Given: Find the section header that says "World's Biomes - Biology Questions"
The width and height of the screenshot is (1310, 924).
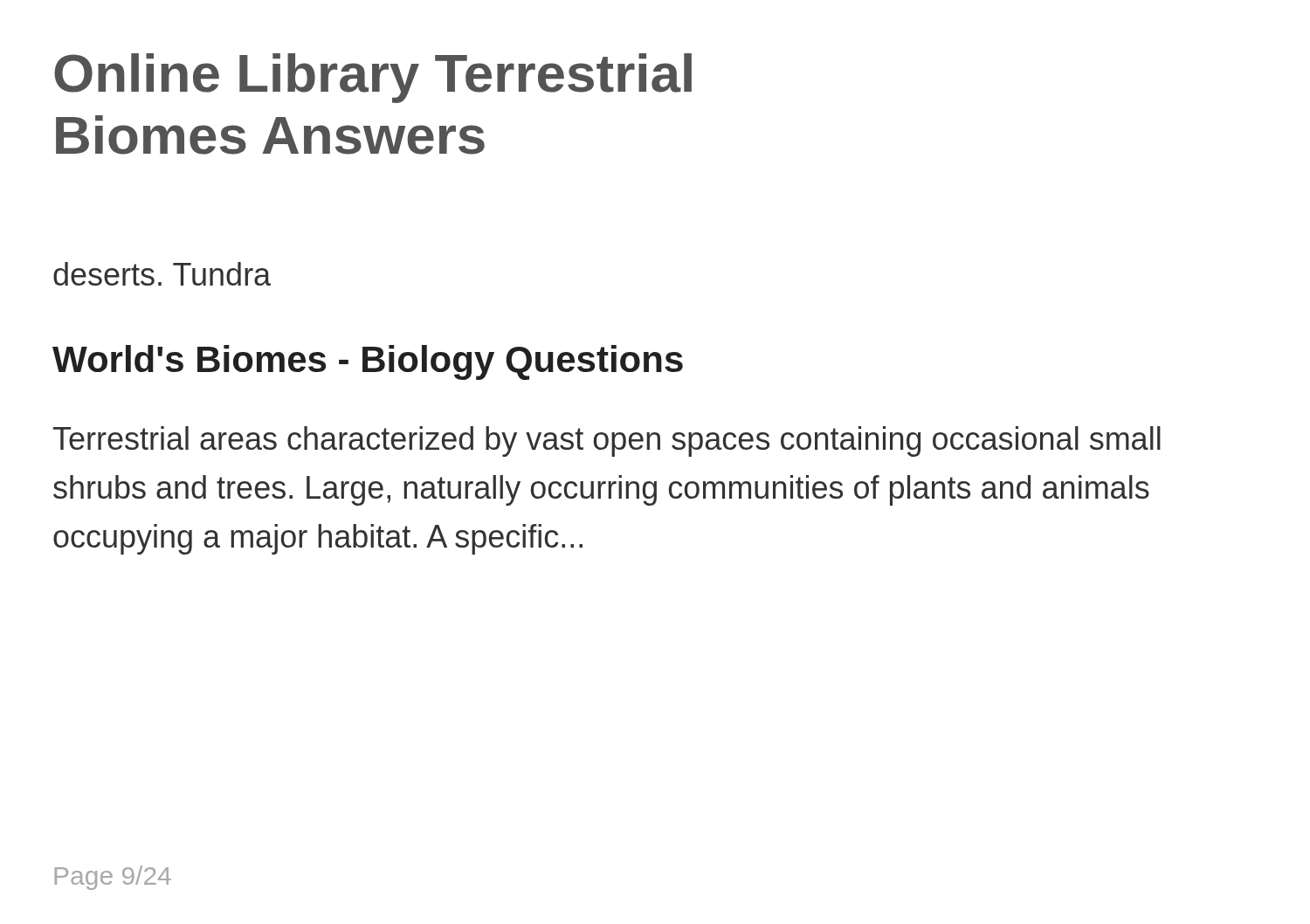Looking at the screenshot, I should (655, 360).
